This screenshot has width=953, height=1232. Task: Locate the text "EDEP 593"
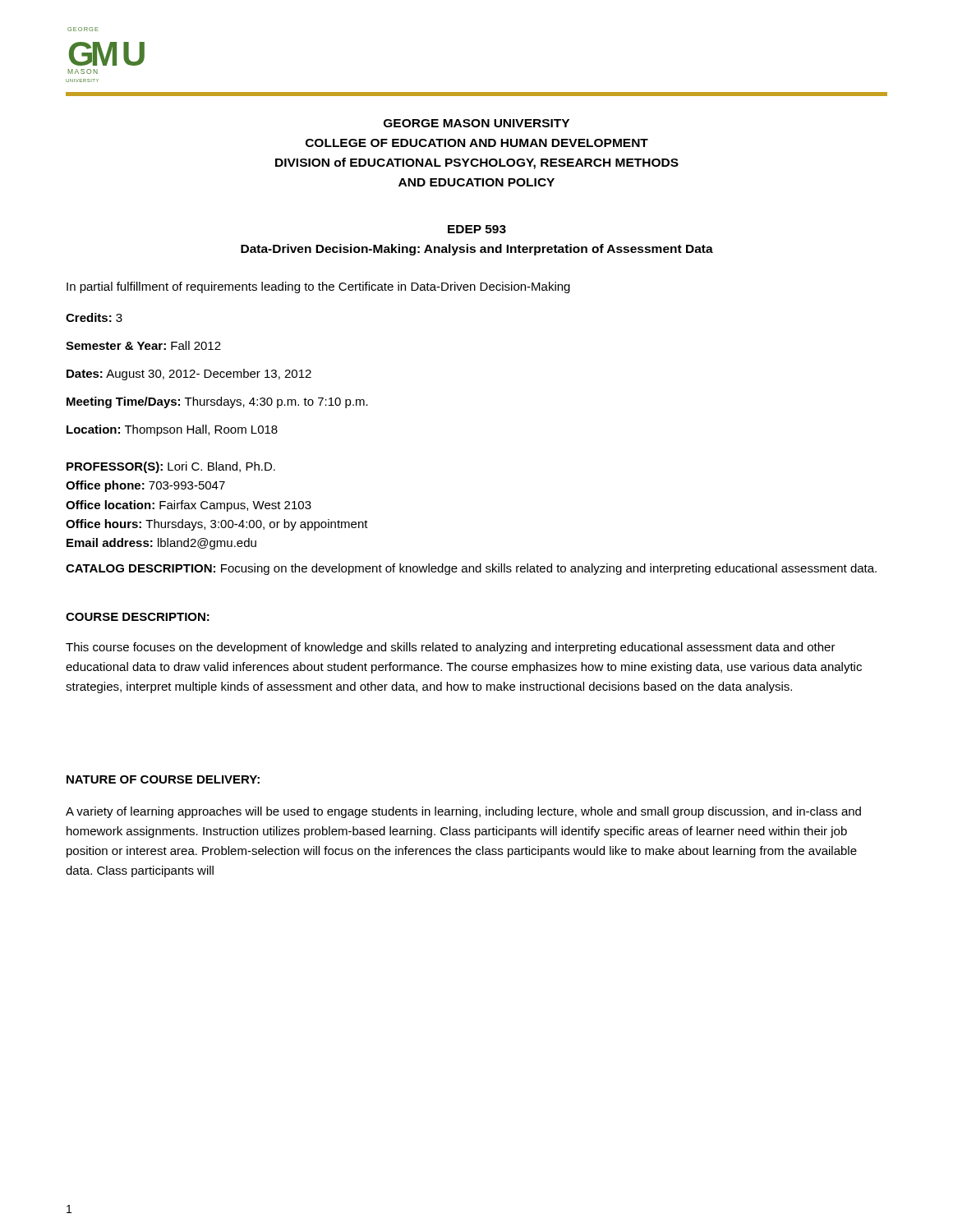[x=476, y=229]
